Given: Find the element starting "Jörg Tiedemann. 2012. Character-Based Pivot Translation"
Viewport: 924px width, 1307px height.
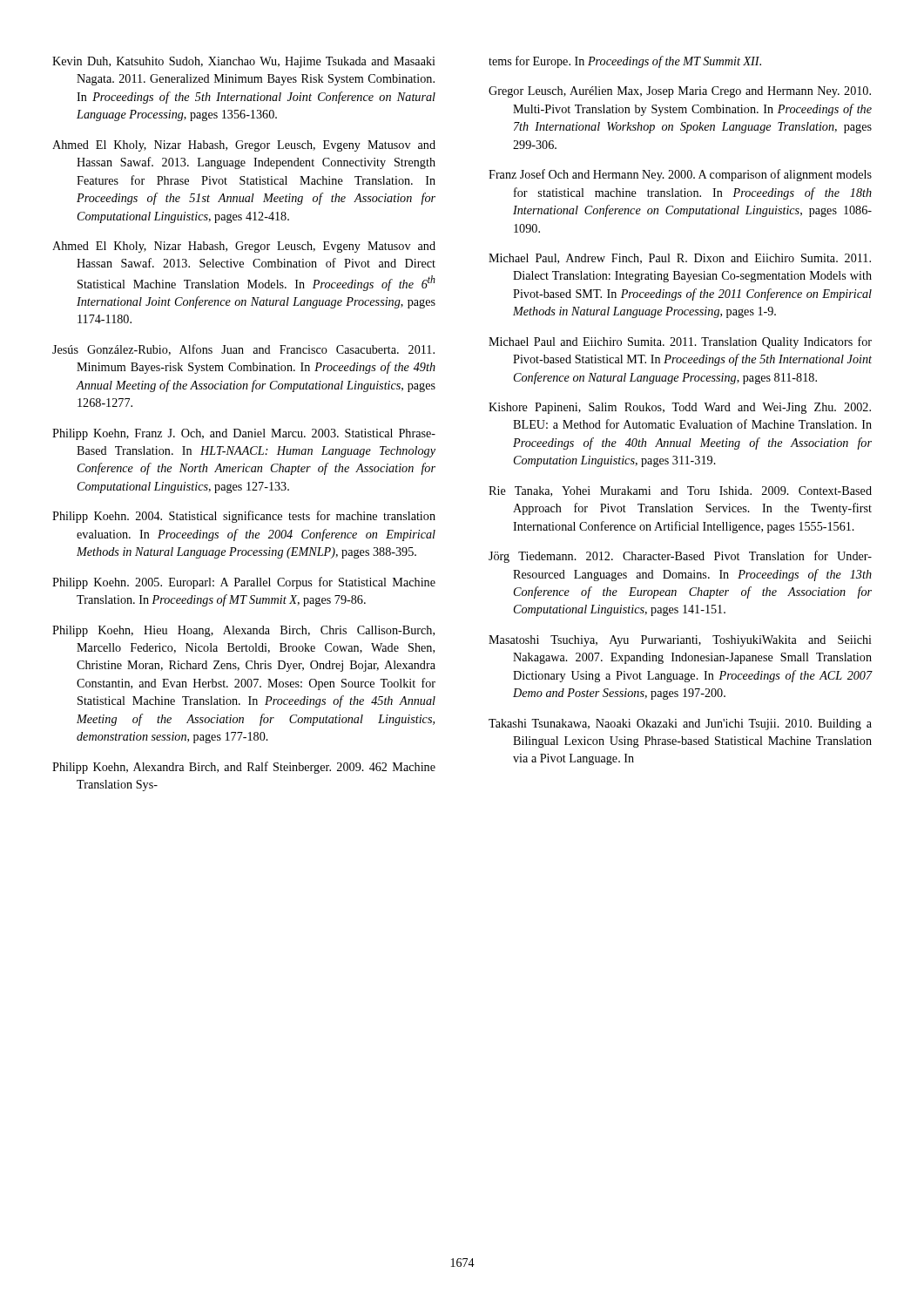Looking at the screenshot, I should [x=680, y=583].
